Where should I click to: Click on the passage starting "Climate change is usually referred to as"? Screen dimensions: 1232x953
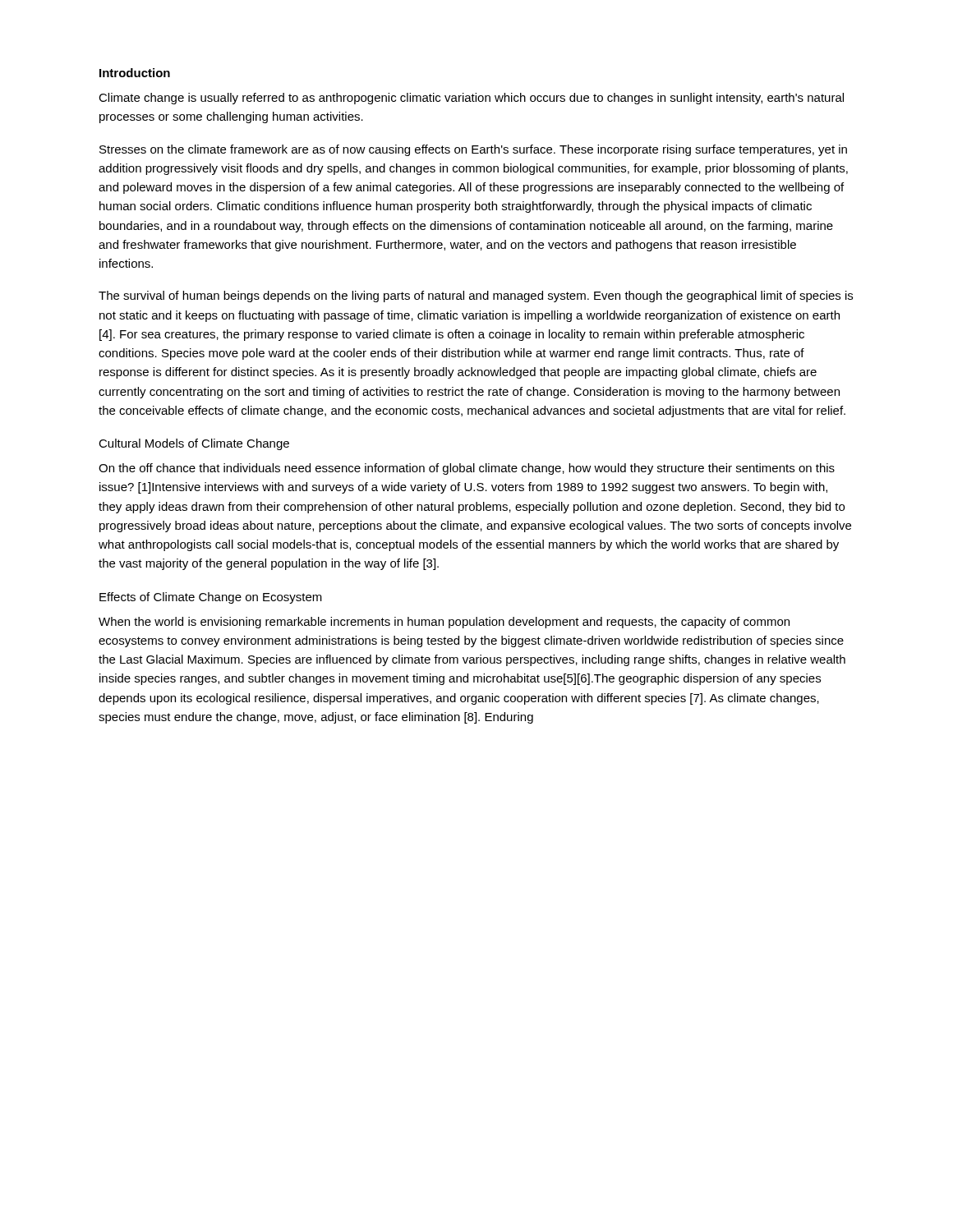pyautogui.click(x=472, y=107)
